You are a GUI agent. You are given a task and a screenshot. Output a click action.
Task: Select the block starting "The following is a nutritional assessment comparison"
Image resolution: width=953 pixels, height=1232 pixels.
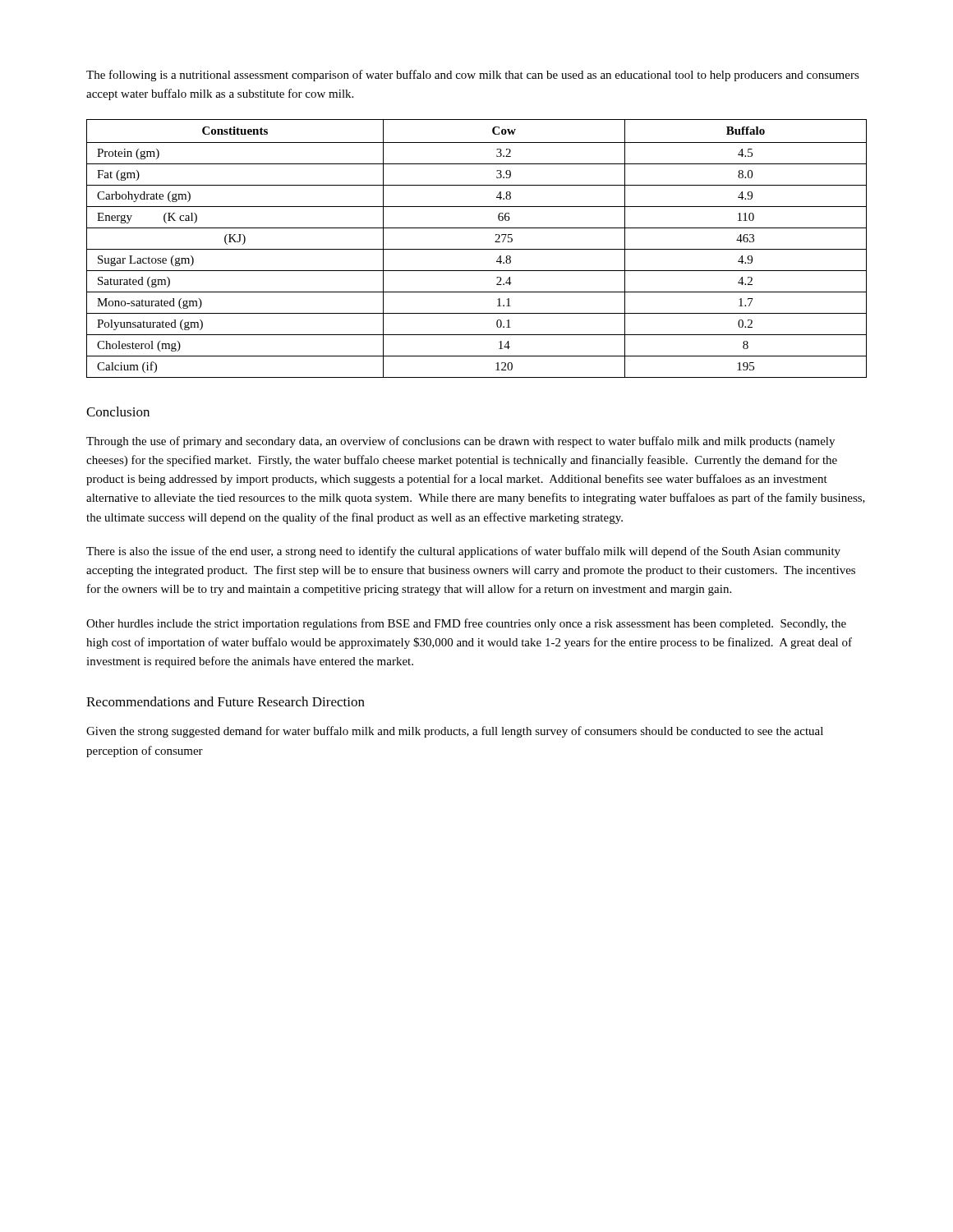[473, 84]
